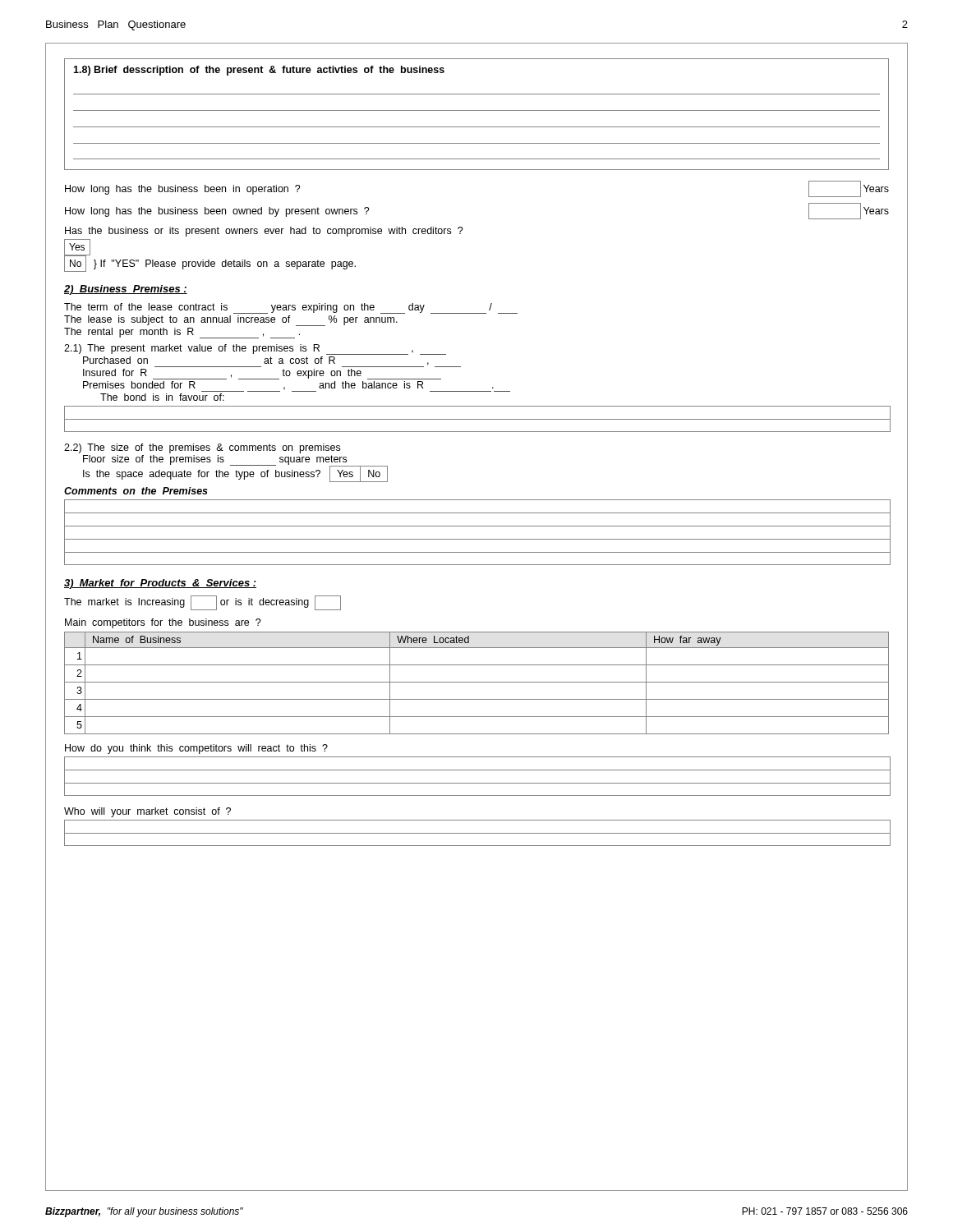Select the text with the text "Main competitors for the business are ?"

pyautogui.click(x=163, y=623)
